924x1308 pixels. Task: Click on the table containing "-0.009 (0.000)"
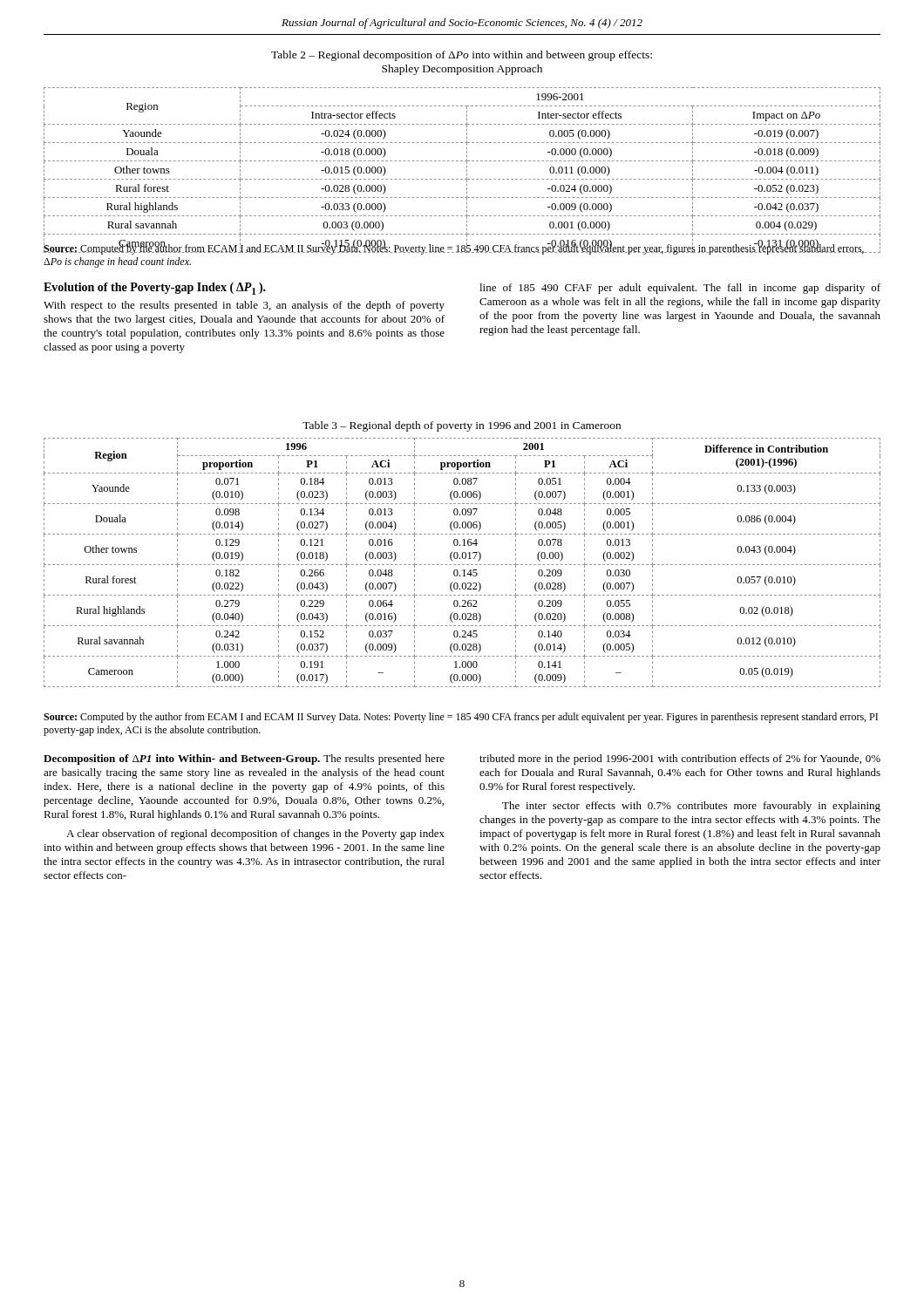pos(462,170)
